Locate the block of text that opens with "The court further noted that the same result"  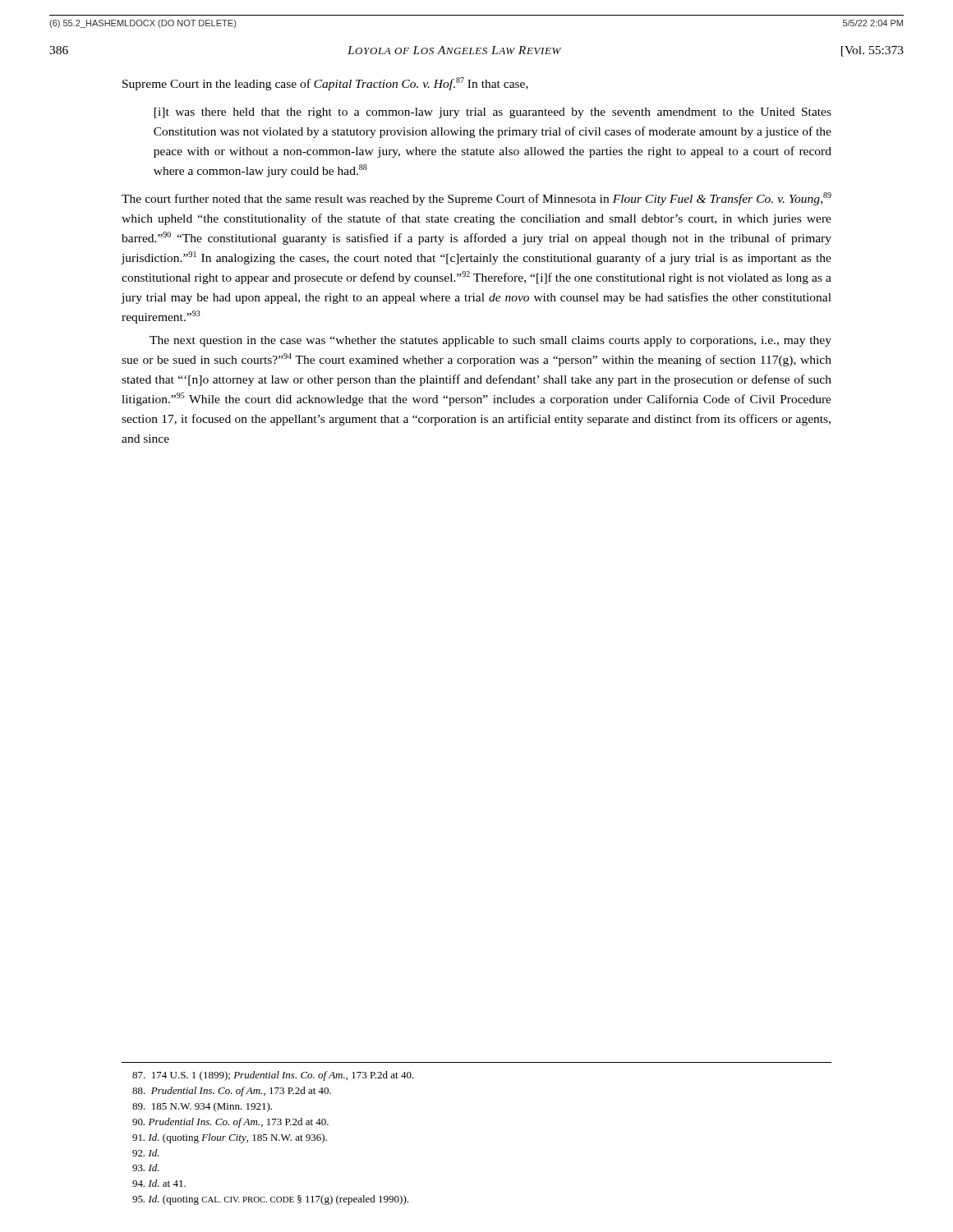point(476,258)
